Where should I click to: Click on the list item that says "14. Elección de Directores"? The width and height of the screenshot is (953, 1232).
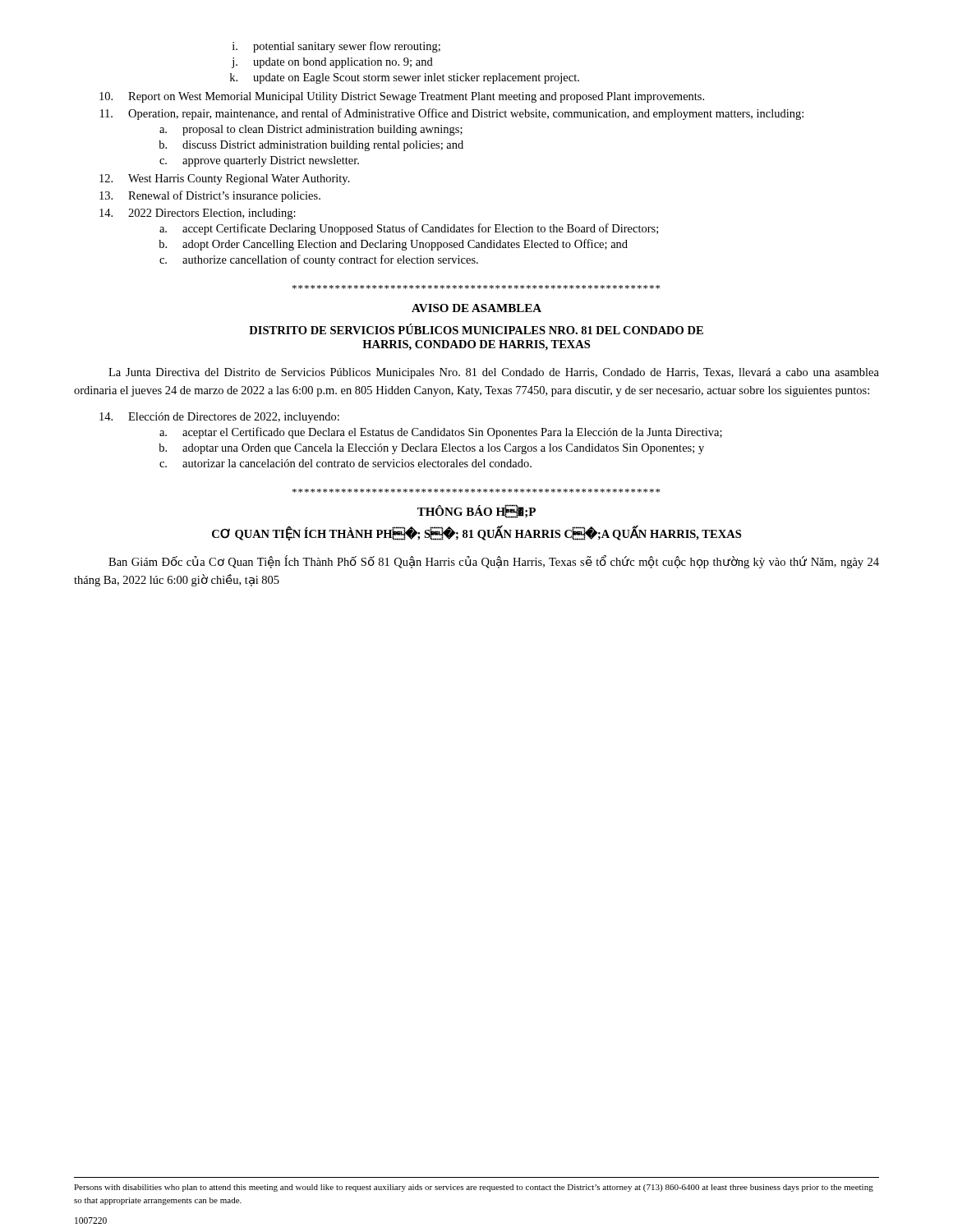[207, 417]
